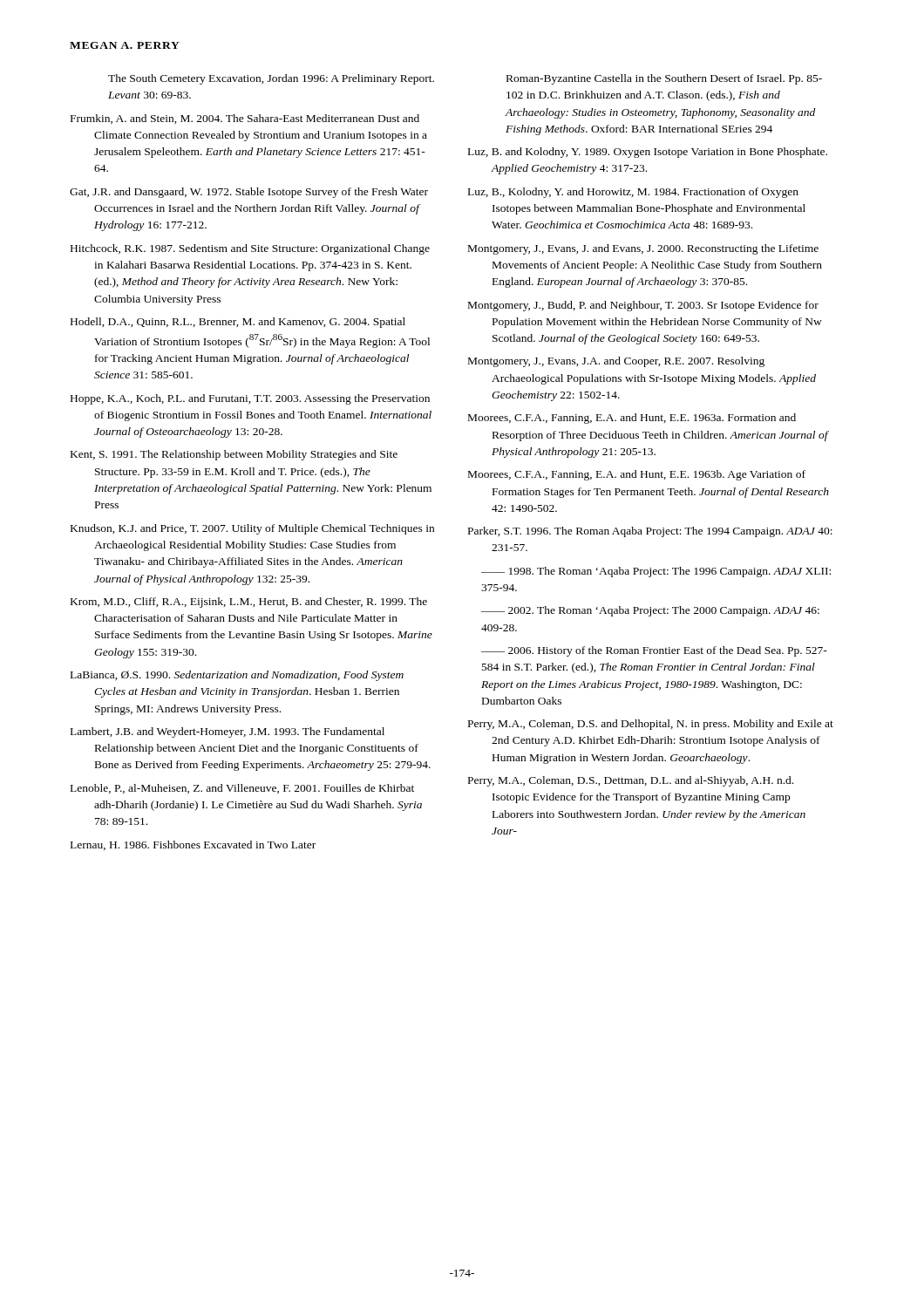Find the block starting "LaBianca, Ø.S. 1990. Sedentarization and Nomadization, Food"
924x1308 pixels.
tap(237, 691)
